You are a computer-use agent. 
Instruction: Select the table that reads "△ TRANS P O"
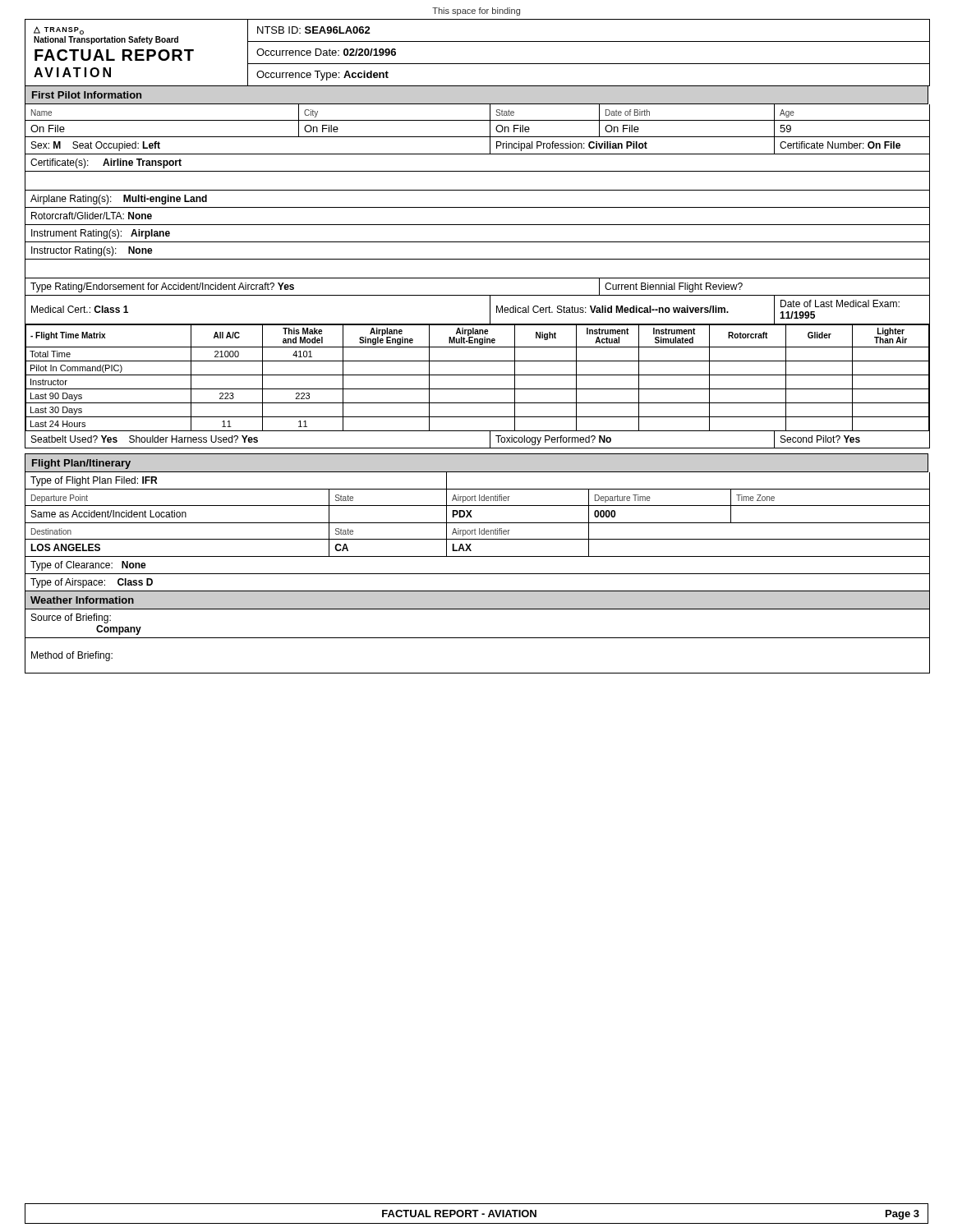(477, 52)
